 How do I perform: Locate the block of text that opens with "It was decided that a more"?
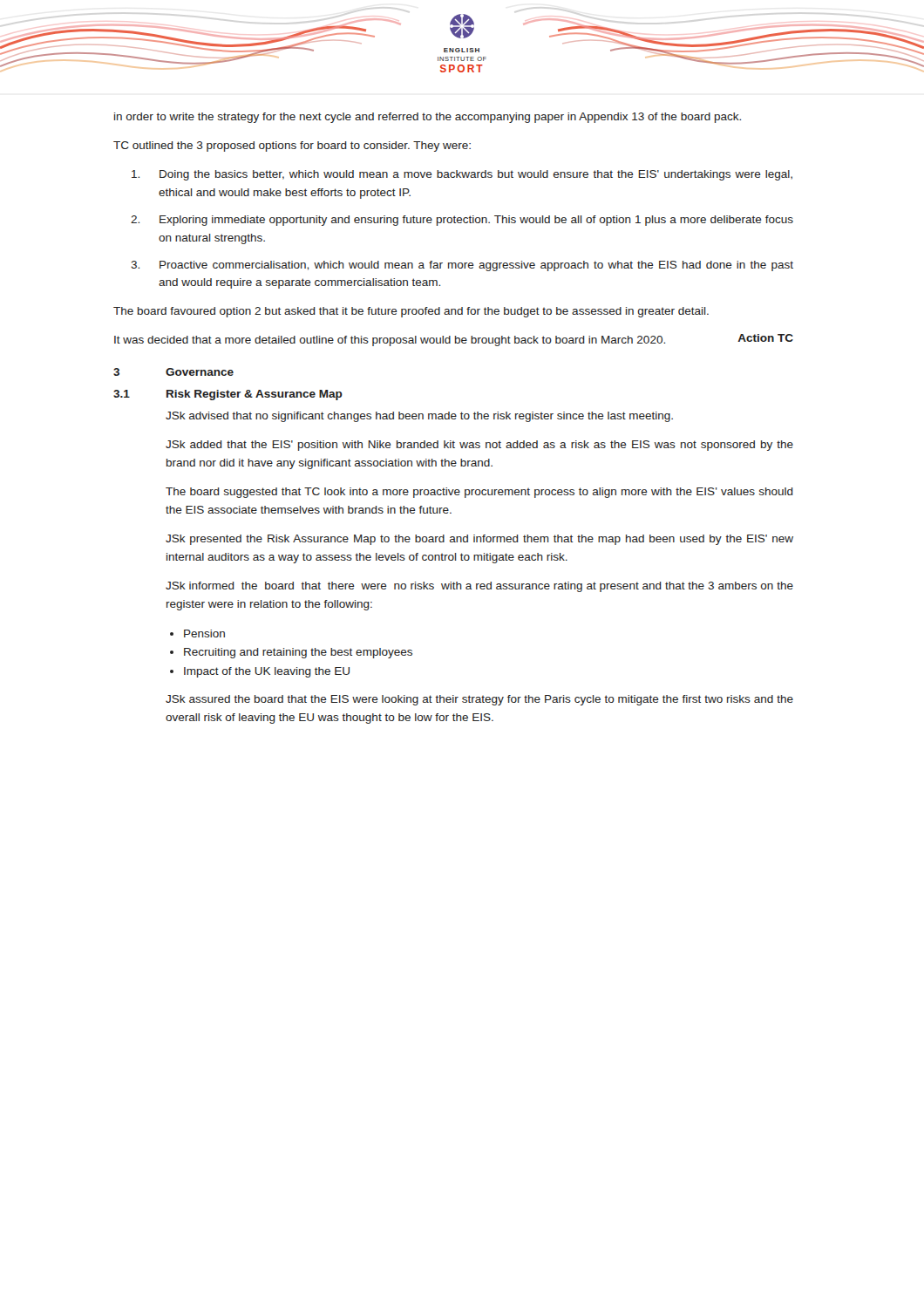tap(453, 341)
